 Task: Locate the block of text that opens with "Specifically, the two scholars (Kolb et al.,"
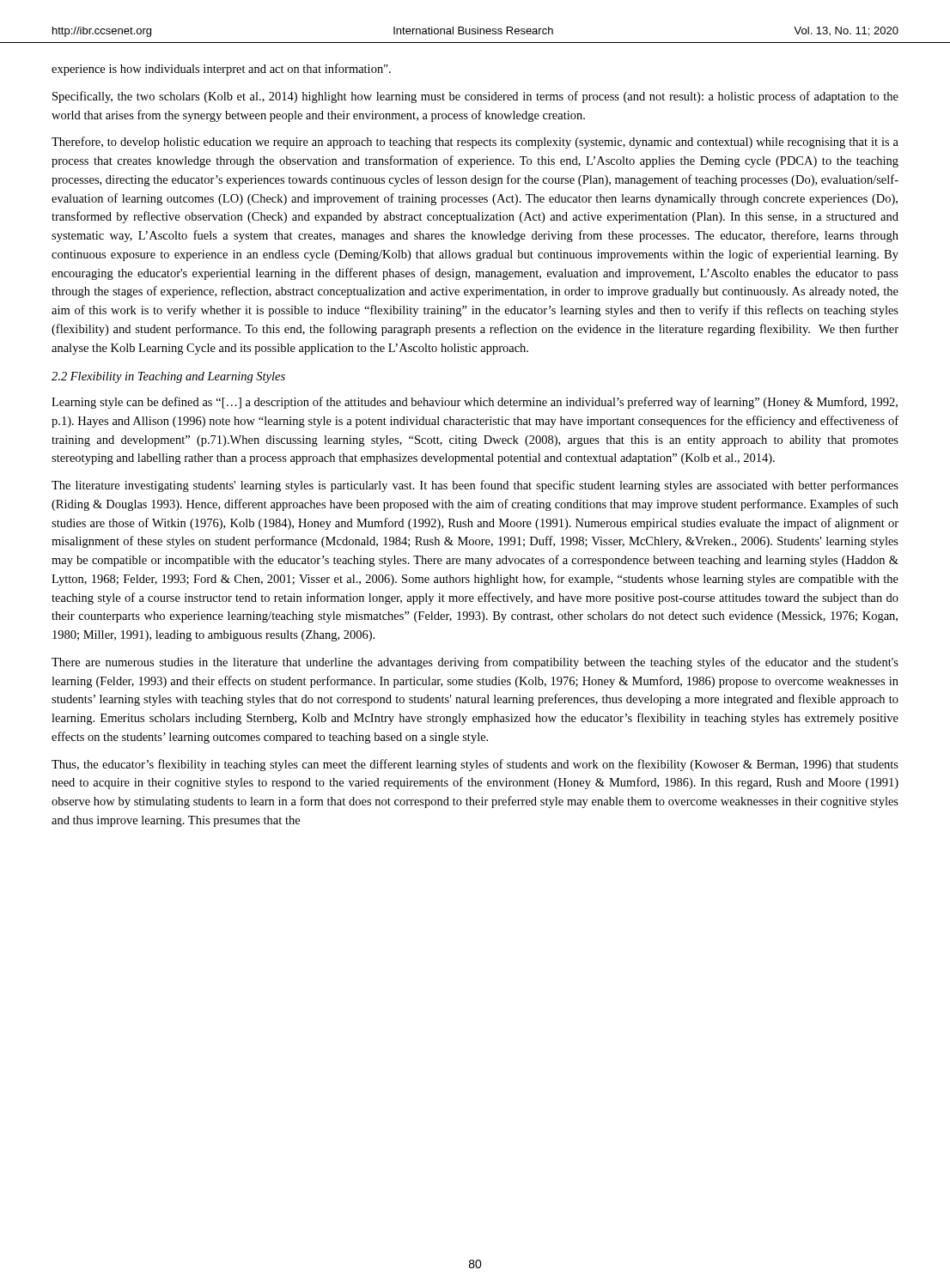pyautogui.click(x=475, y=106)
